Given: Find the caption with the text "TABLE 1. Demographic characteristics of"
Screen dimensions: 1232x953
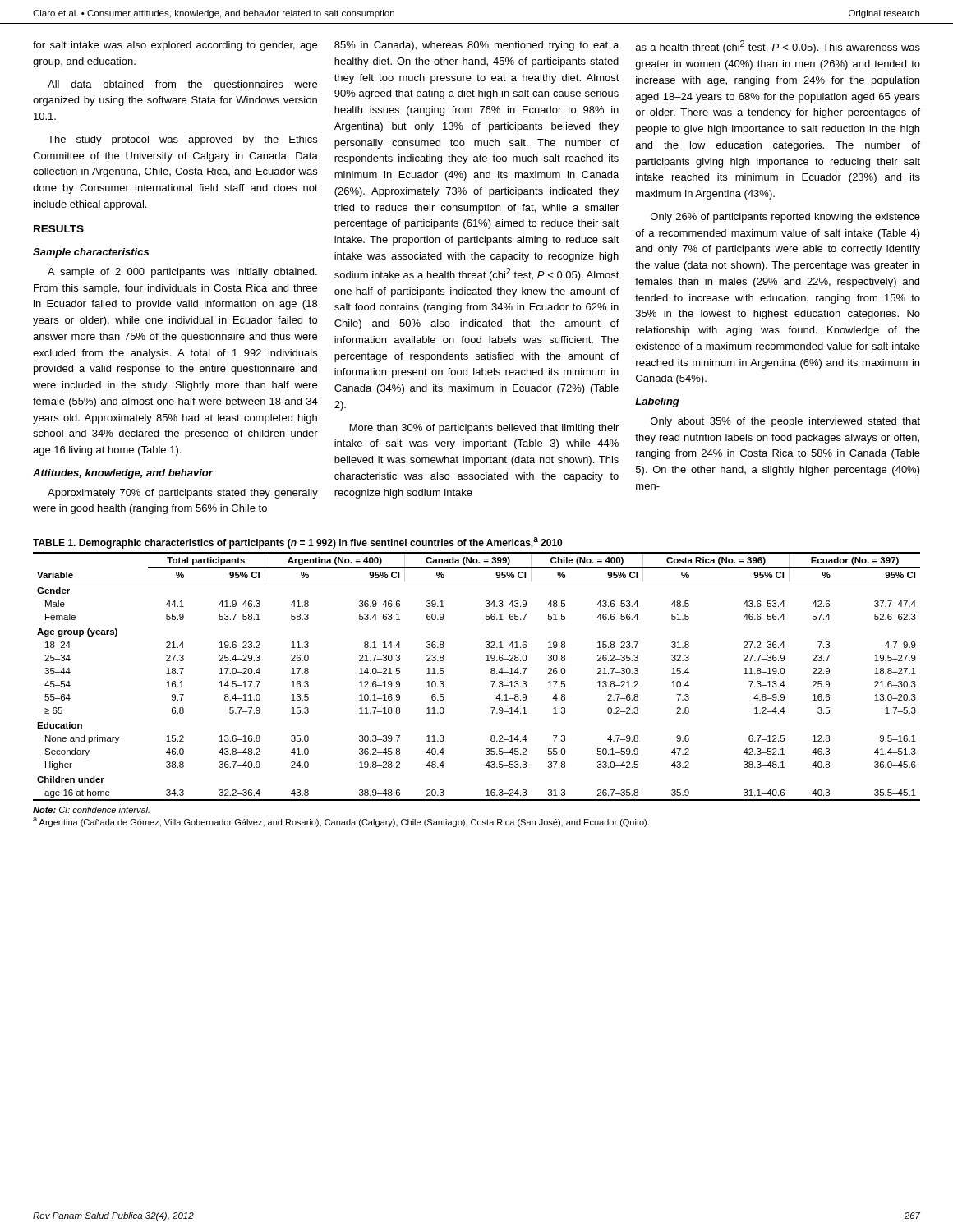Looking at the screenshot, I should point(298,542).
